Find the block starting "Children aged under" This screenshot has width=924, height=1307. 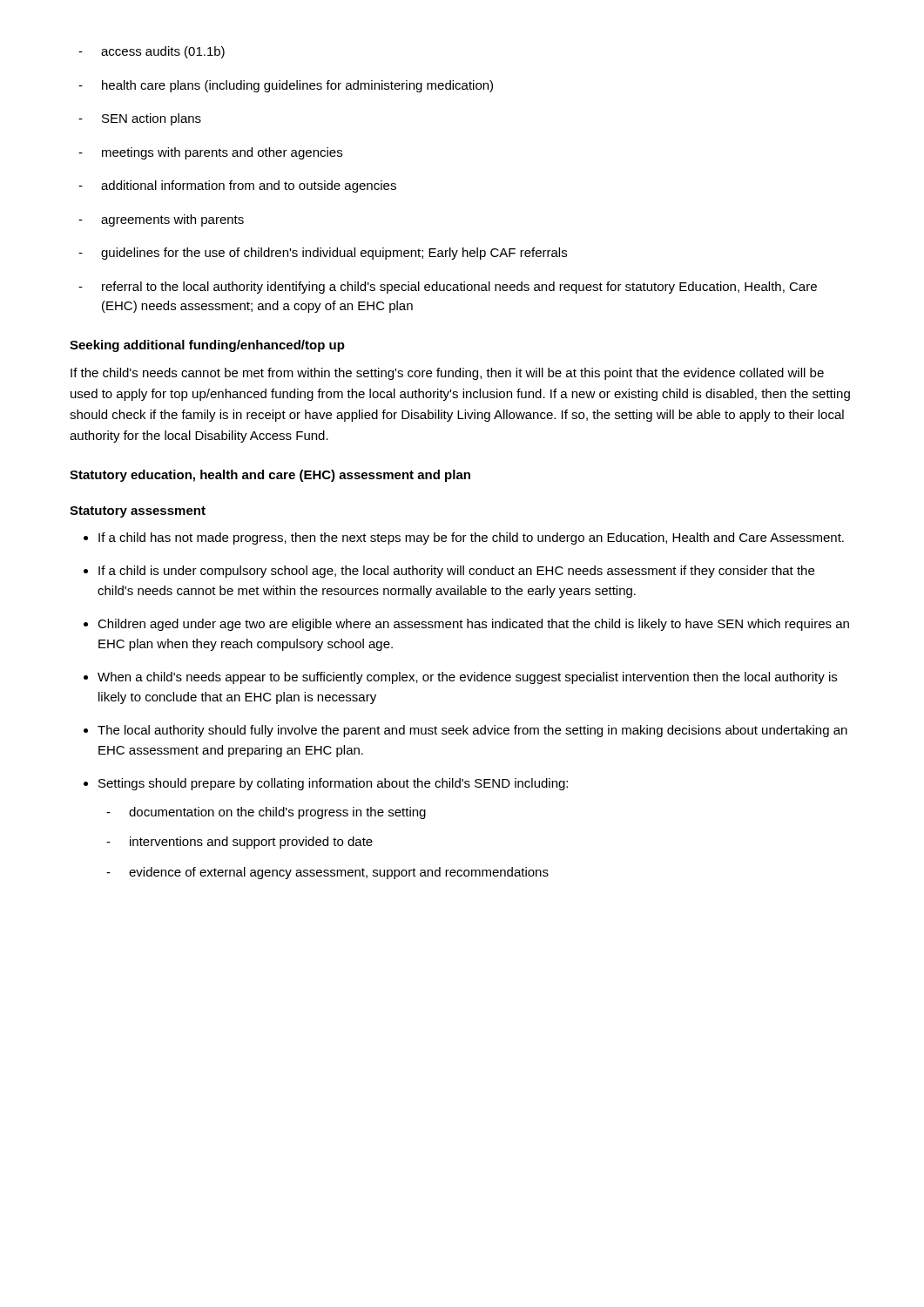pos(476,634)
